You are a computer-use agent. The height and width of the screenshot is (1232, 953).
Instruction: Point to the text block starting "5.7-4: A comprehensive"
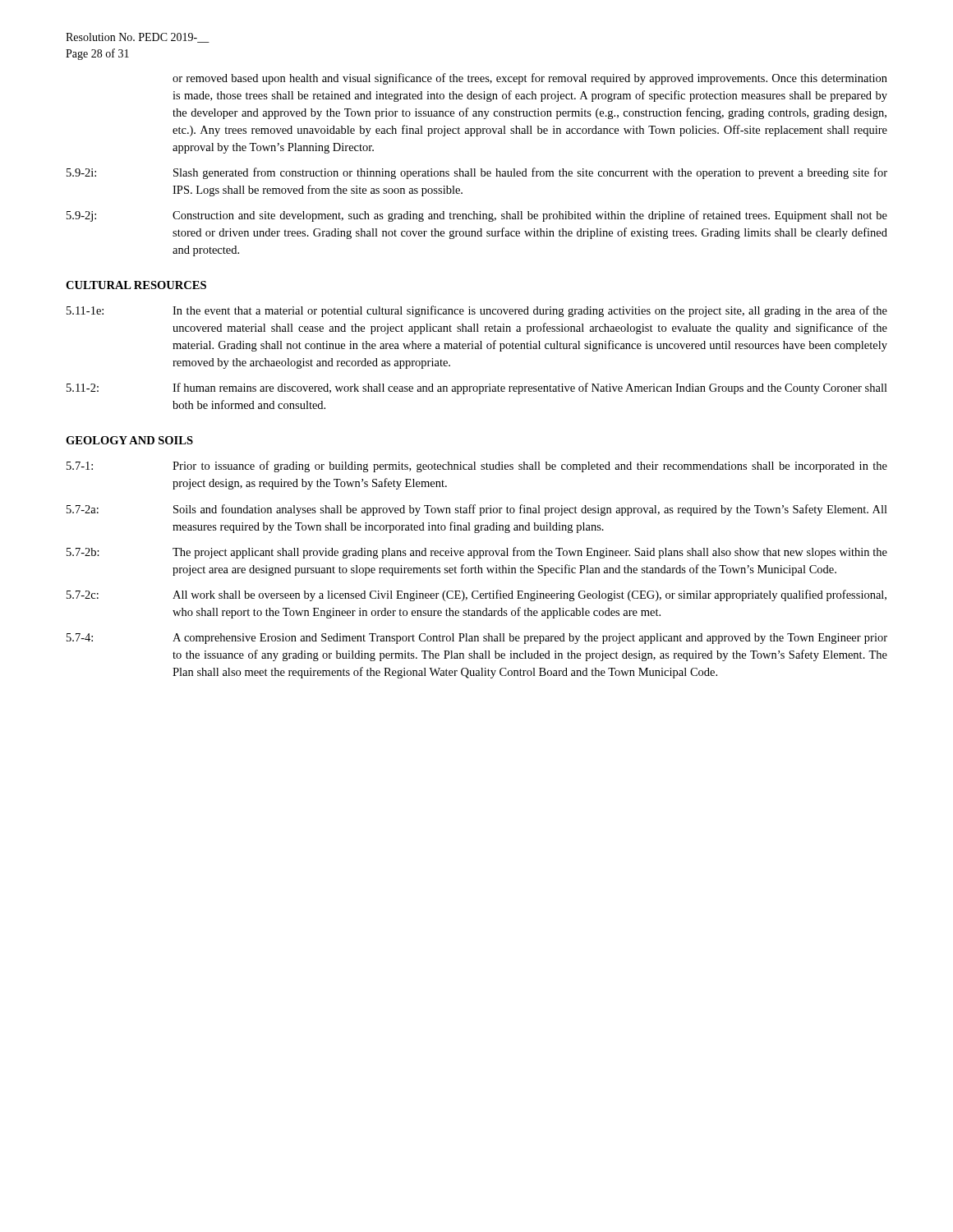click(476, 655)
